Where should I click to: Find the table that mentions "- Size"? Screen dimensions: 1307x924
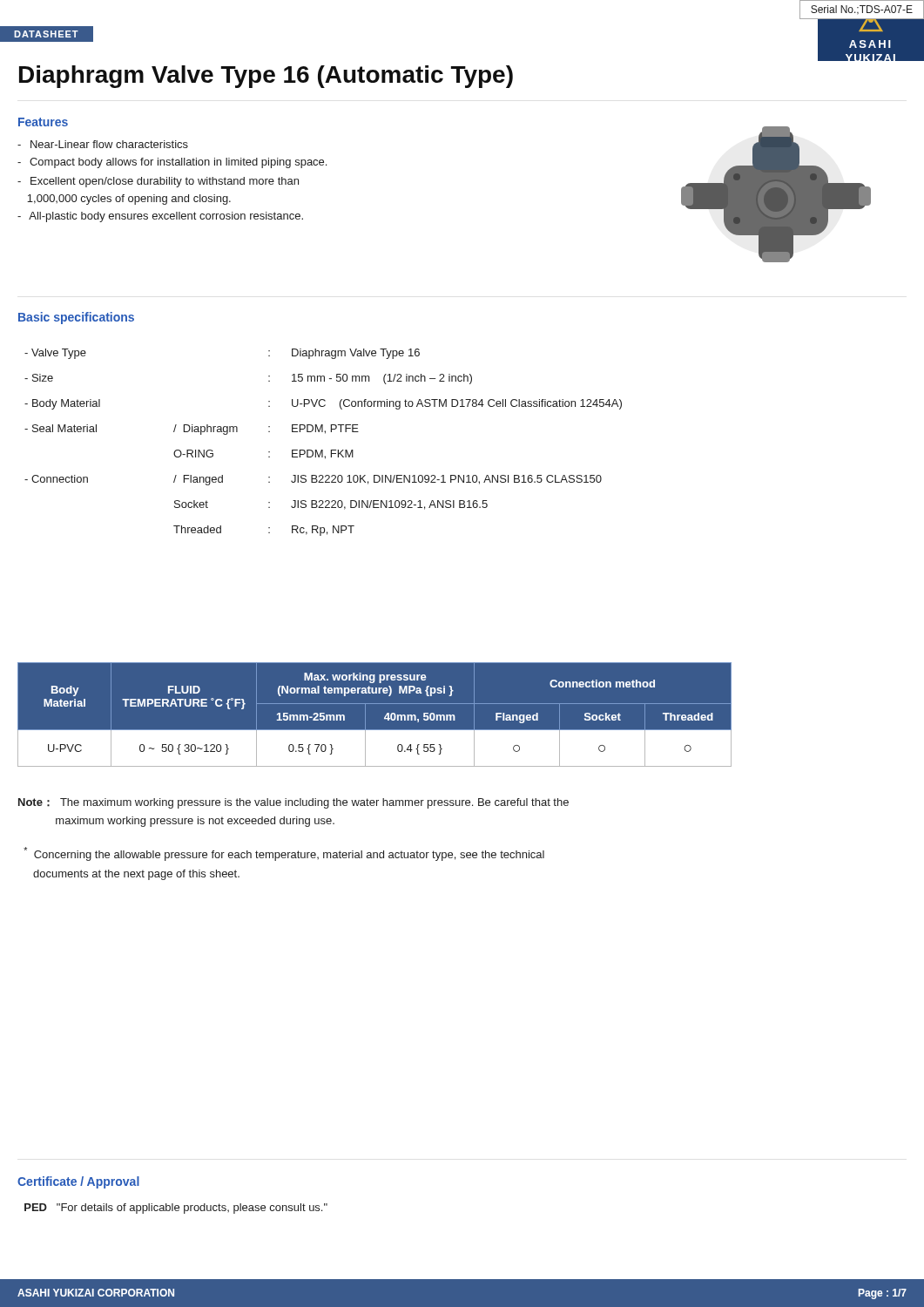coord(462,441)
